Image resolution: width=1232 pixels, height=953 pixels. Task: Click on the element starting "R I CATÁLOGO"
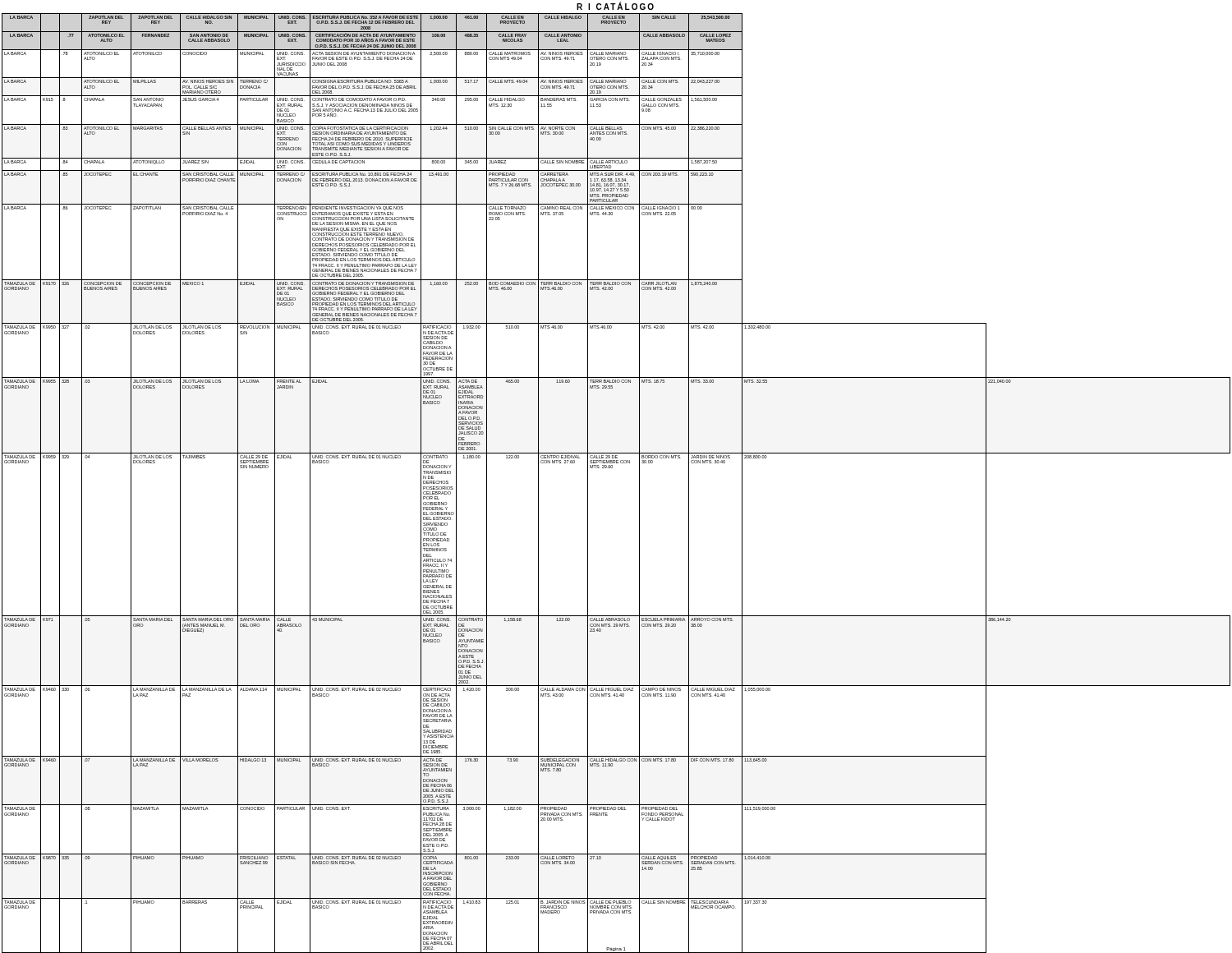[616, 7]
